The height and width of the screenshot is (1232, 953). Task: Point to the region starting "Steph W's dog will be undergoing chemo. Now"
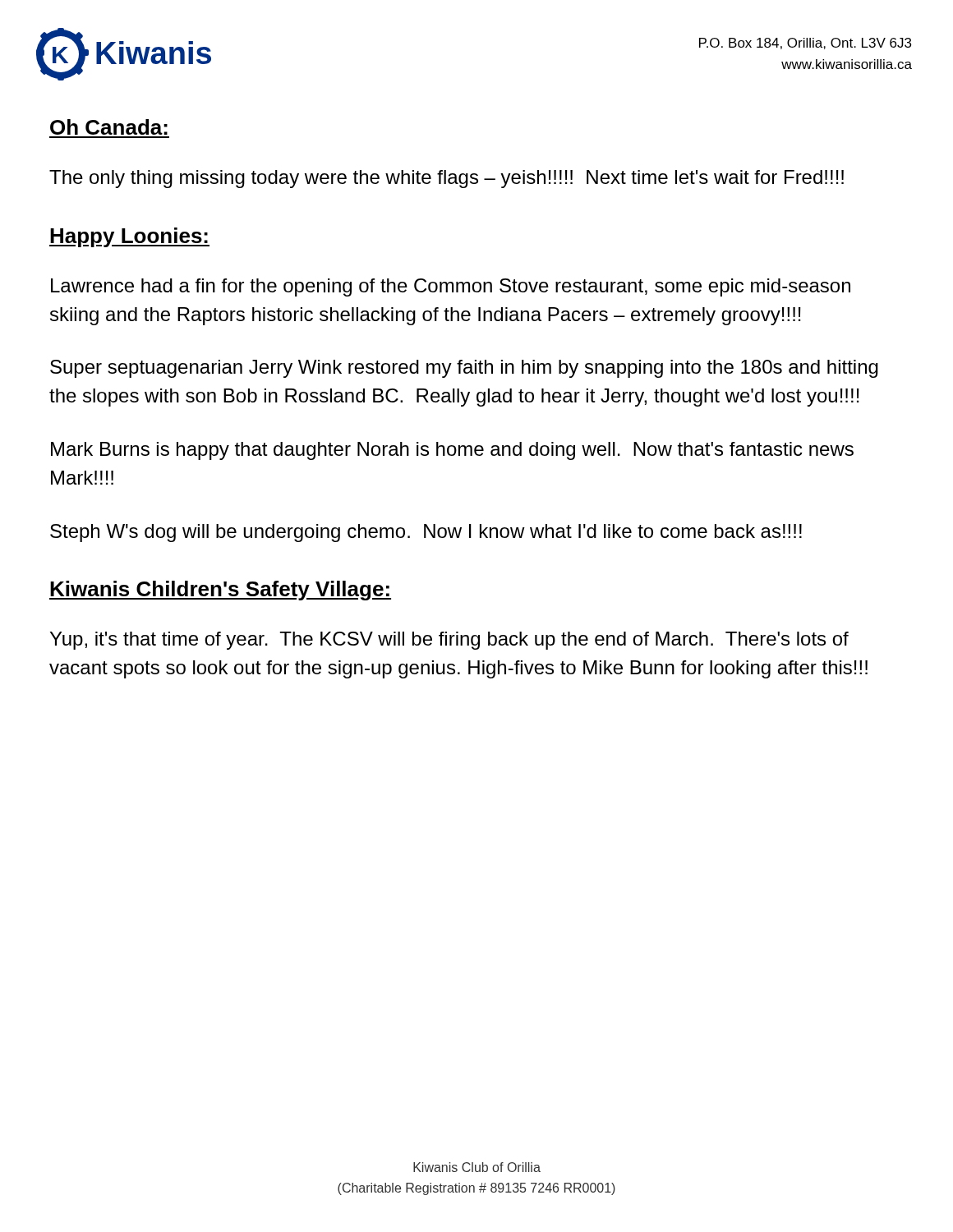[426, 531]
